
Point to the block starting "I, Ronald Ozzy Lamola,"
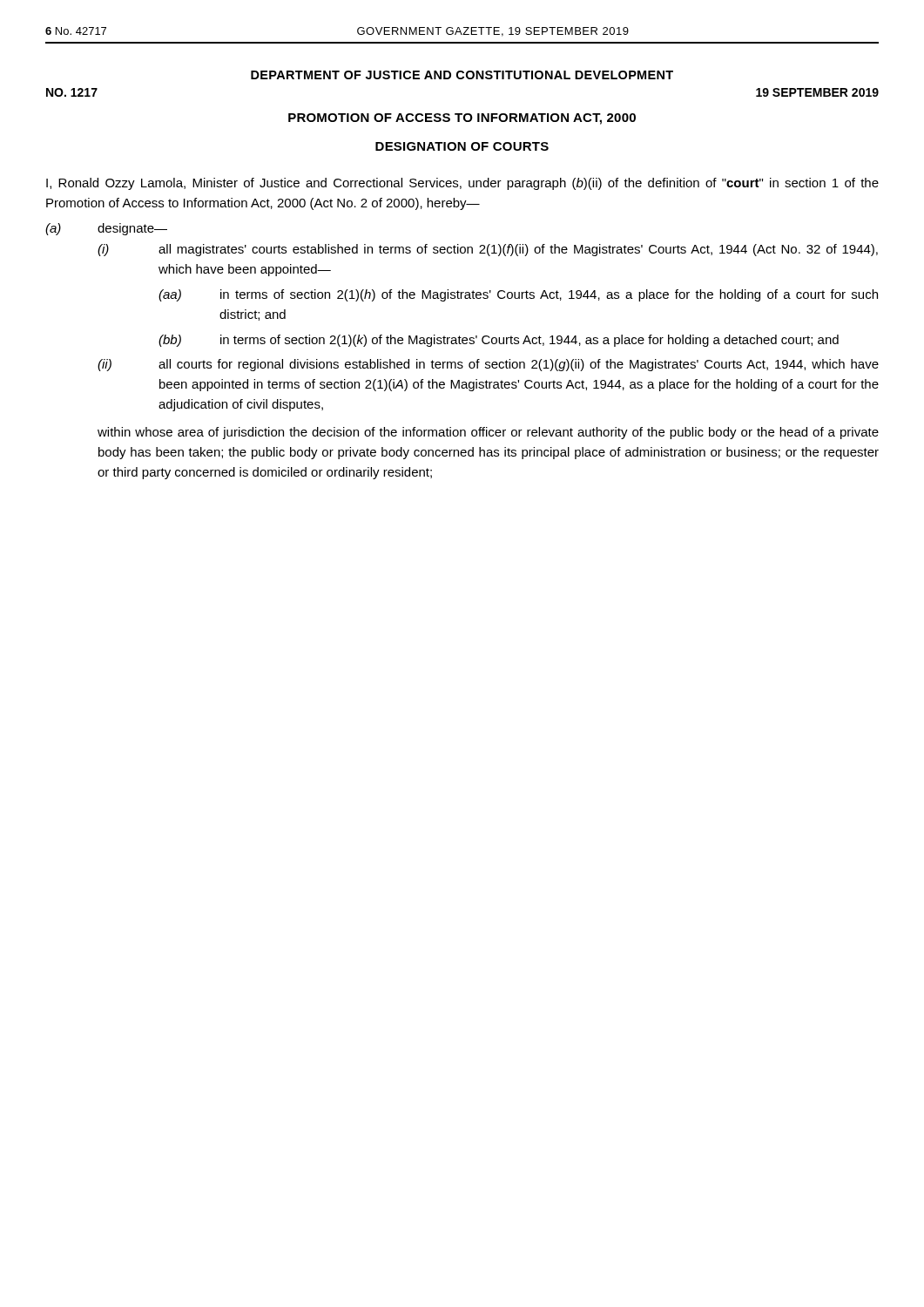[462, 193]
